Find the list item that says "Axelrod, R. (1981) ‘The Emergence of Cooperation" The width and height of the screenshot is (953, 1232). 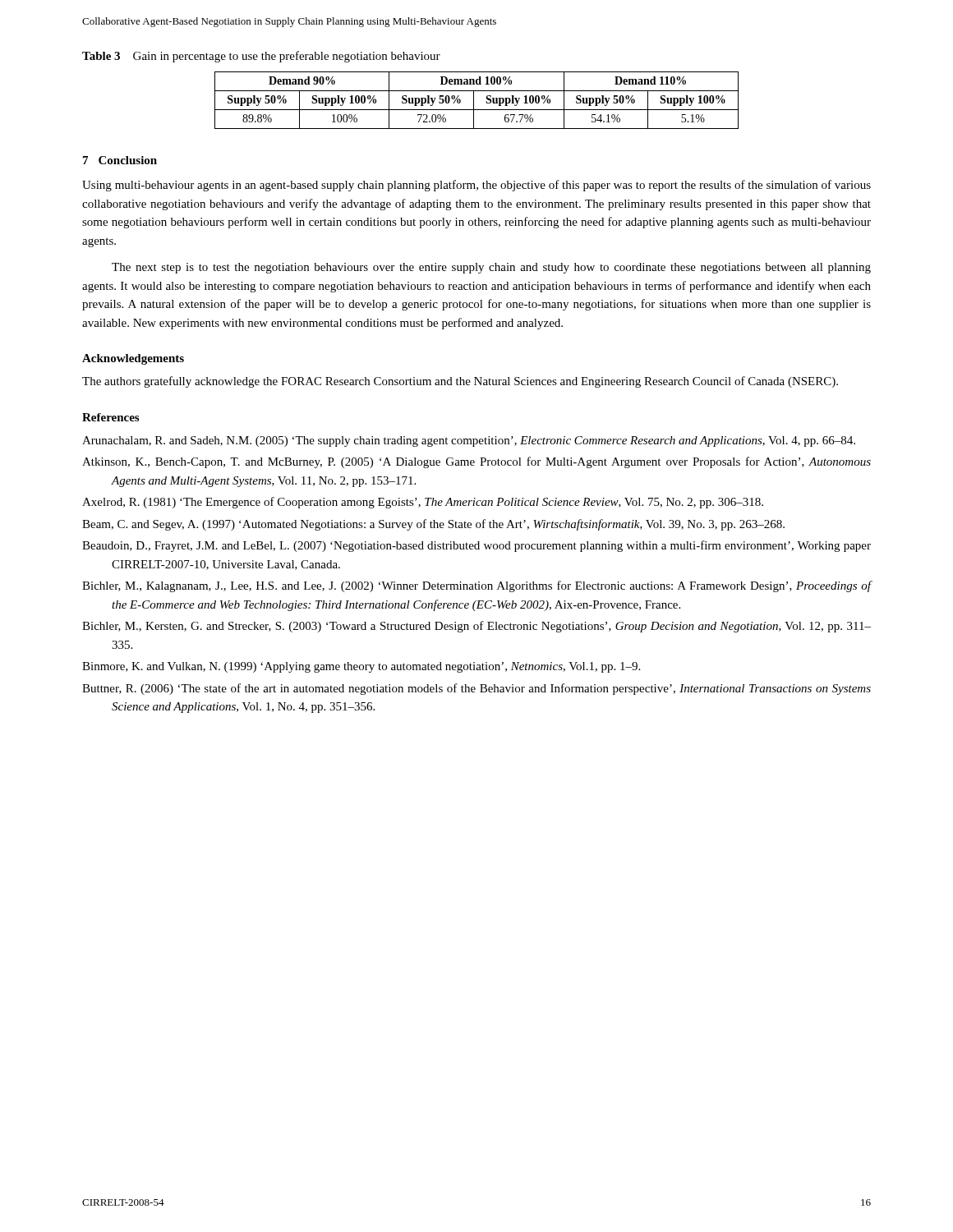[x=423, y=502]
